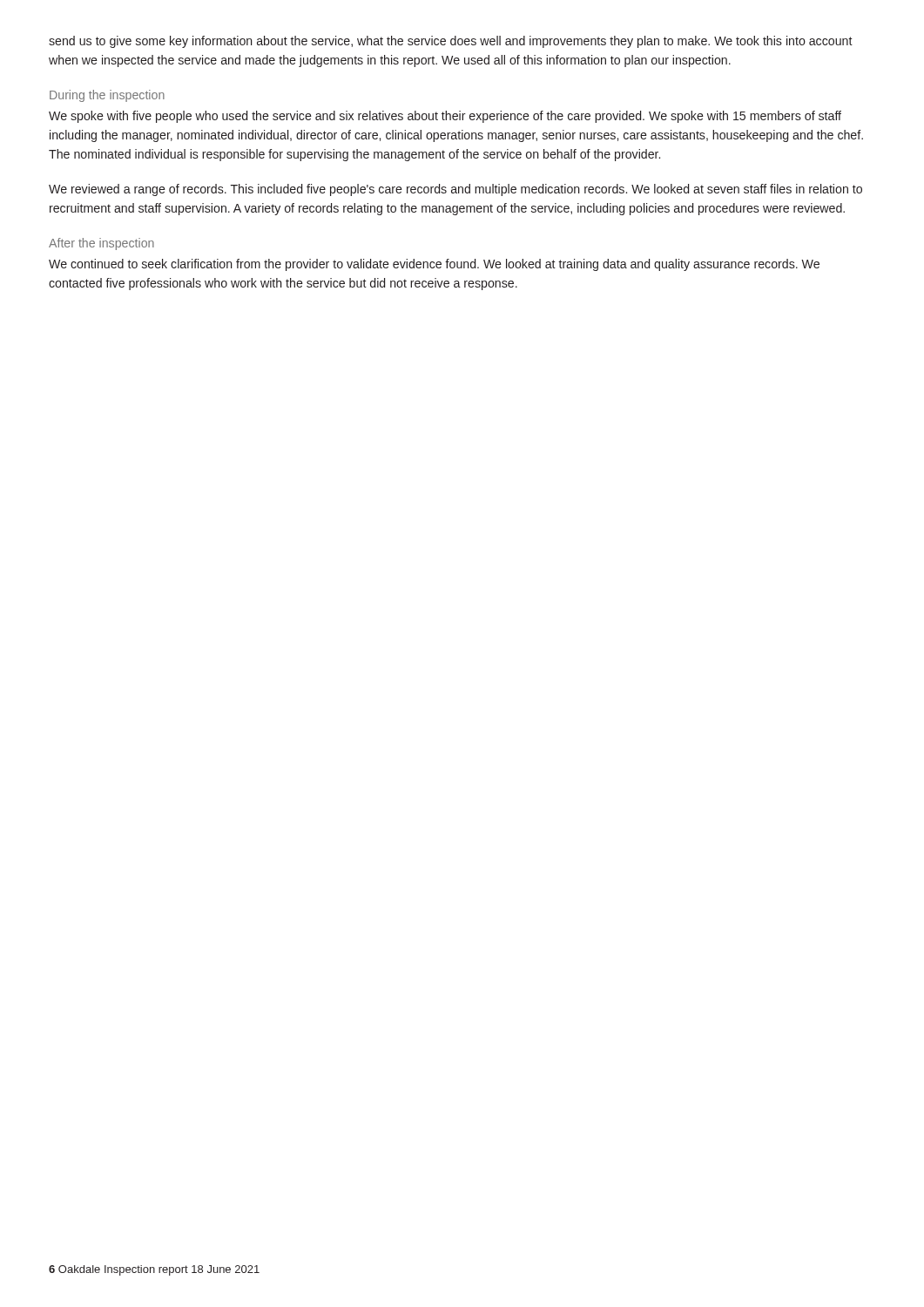Click on the text block with the text "We spoke with five people who"

point(456,135)
